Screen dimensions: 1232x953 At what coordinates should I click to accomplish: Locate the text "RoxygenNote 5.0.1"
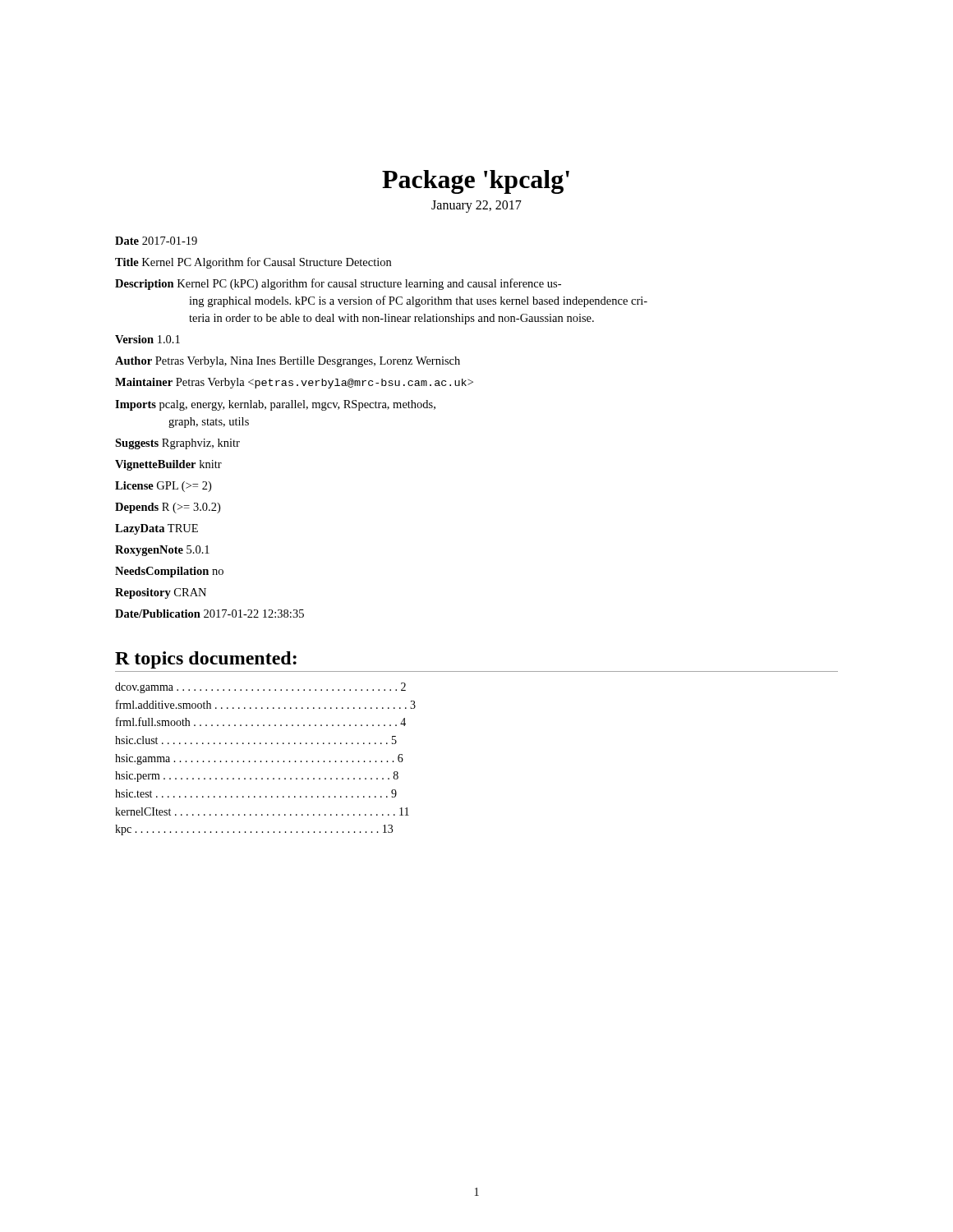[x=162, y=549]
